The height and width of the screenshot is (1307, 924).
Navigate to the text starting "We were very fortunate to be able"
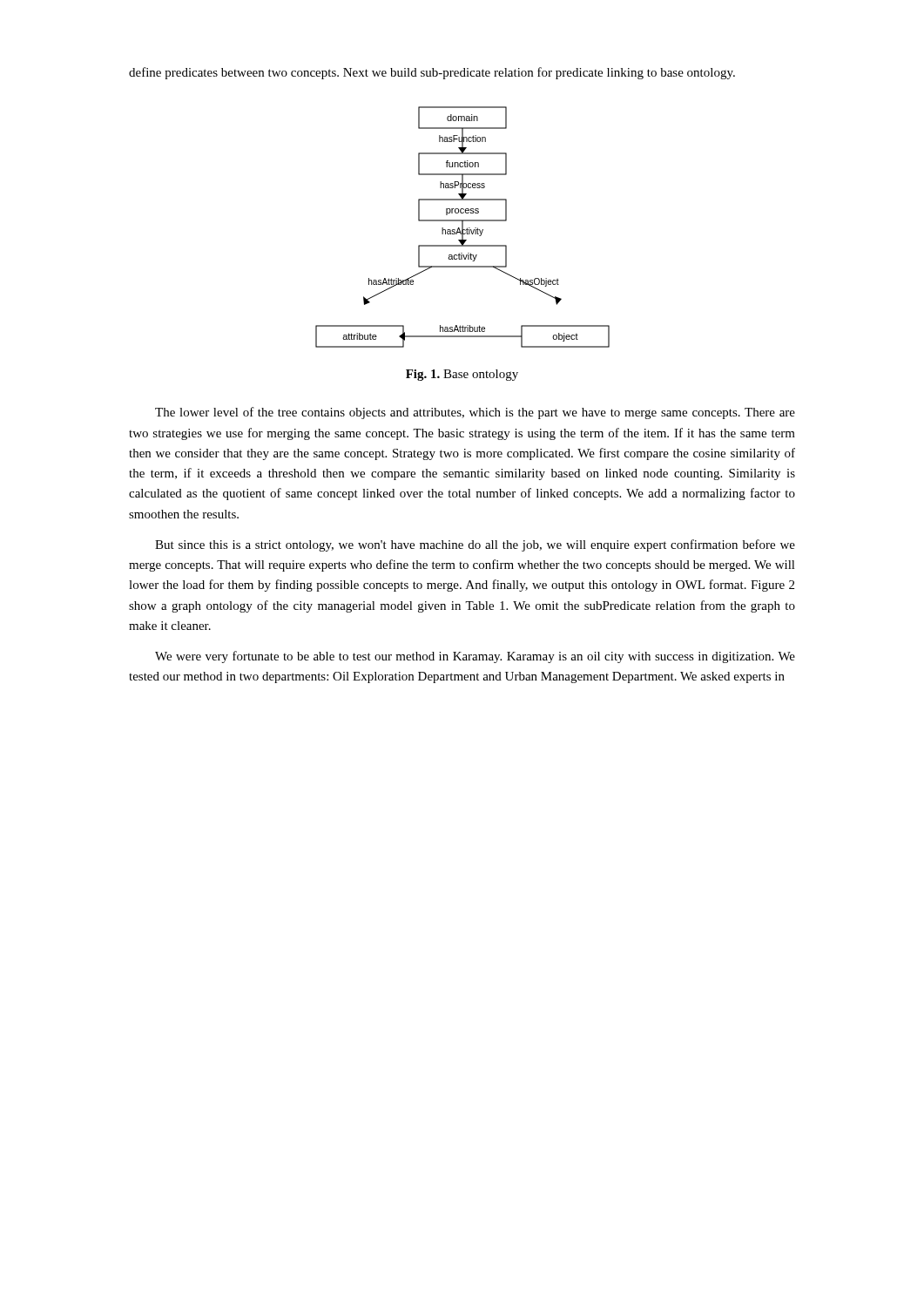[x=462, y=666]
